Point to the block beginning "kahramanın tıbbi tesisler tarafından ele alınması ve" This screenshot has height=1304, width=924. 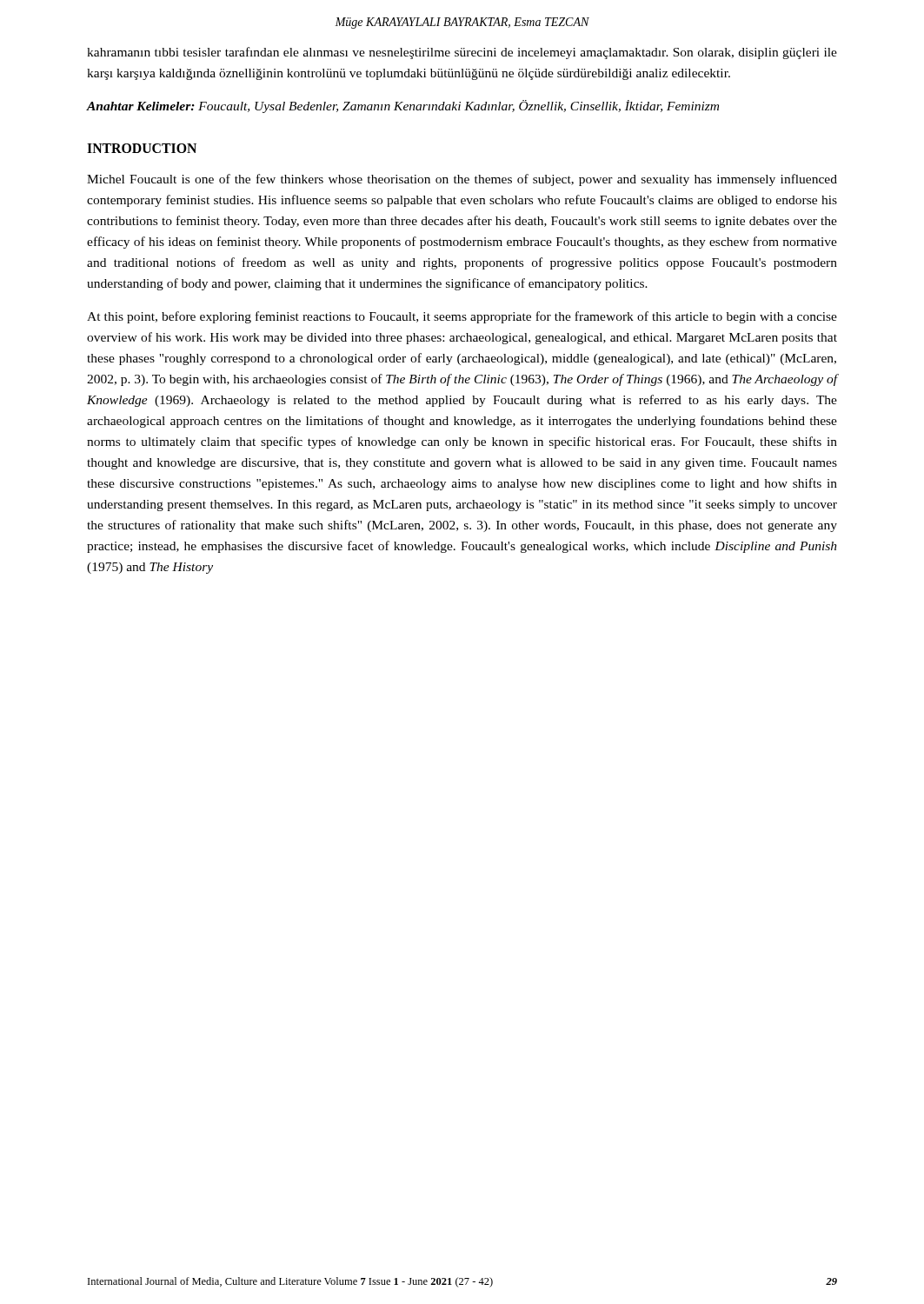click(462, 62)
